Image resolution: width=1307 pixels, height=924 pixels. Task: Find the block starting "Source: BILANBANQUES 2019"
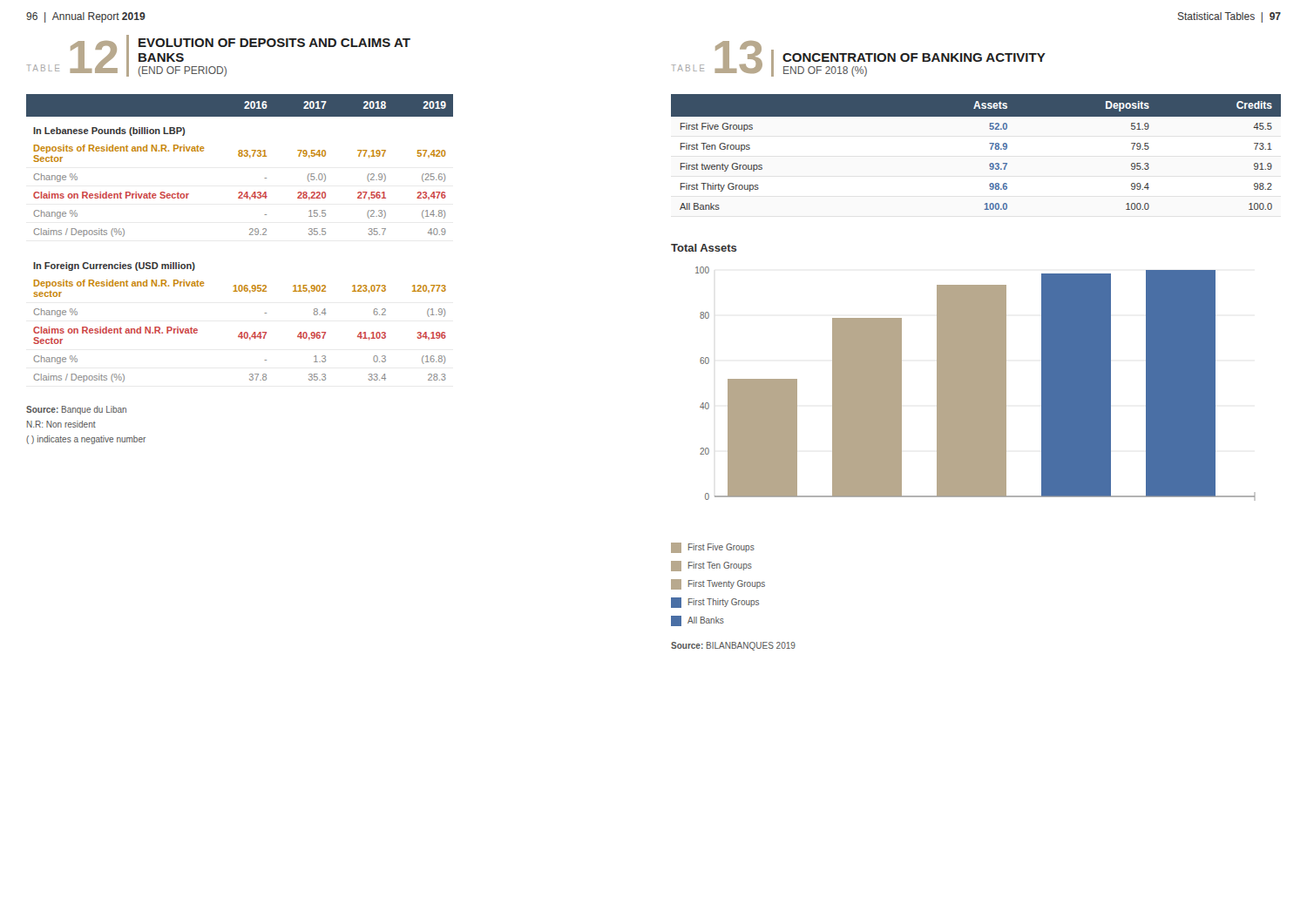point(733,646)
